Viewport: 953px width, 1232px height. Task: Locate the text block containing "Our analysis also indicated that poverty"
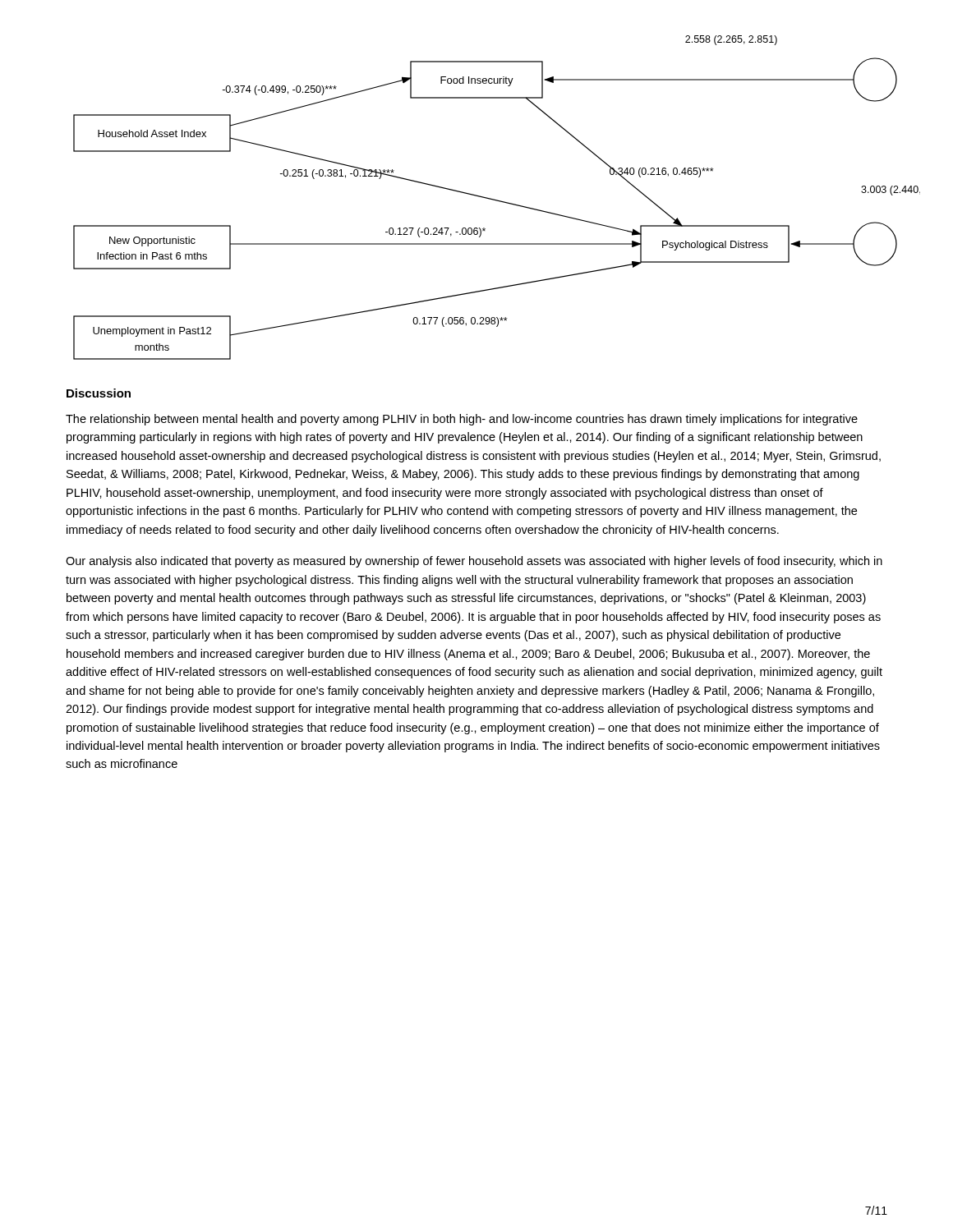(x=474, y=663)
